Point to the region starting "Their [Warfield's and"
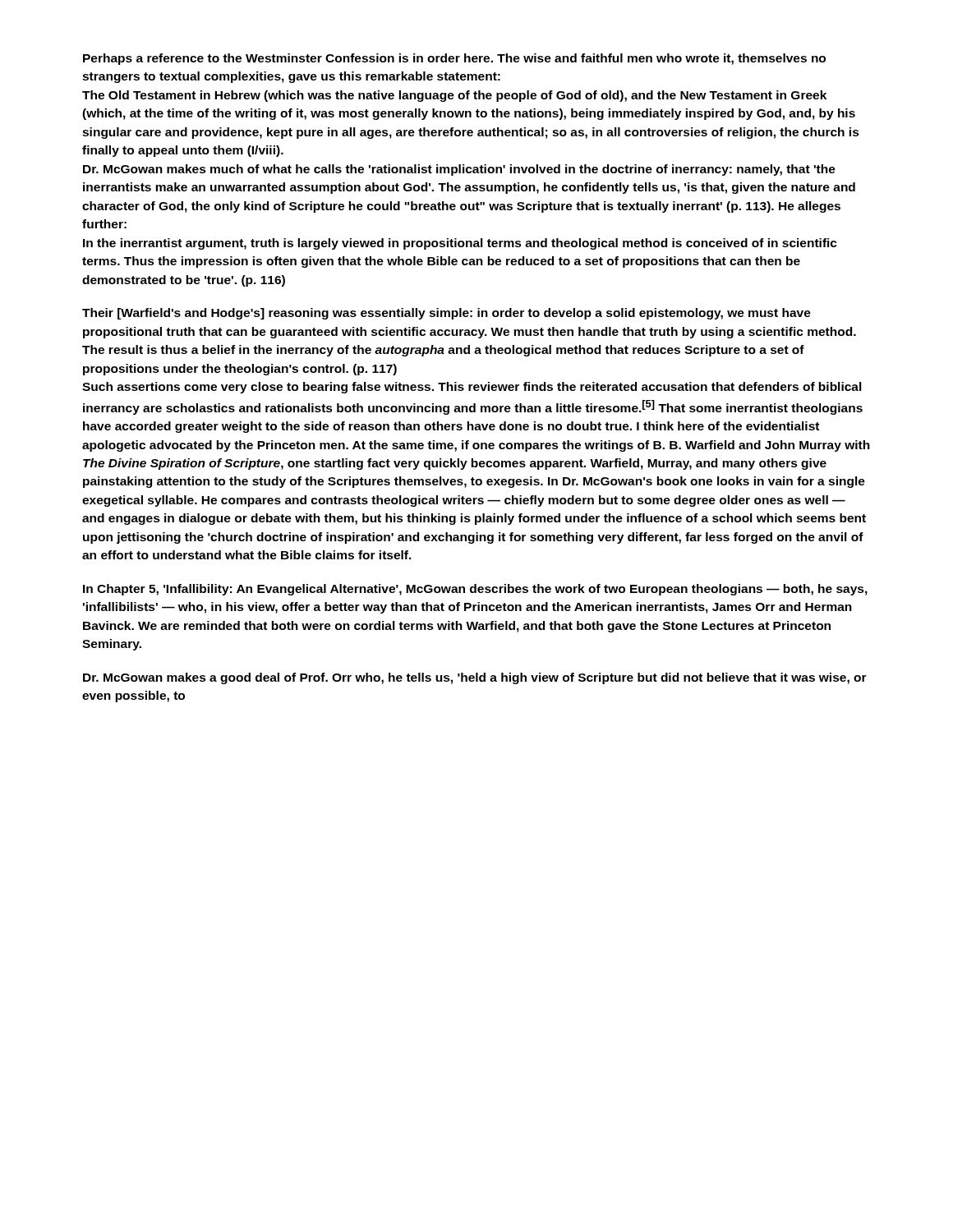The height and width of the screenshot is (1232, 953). [x=476, y=434]
